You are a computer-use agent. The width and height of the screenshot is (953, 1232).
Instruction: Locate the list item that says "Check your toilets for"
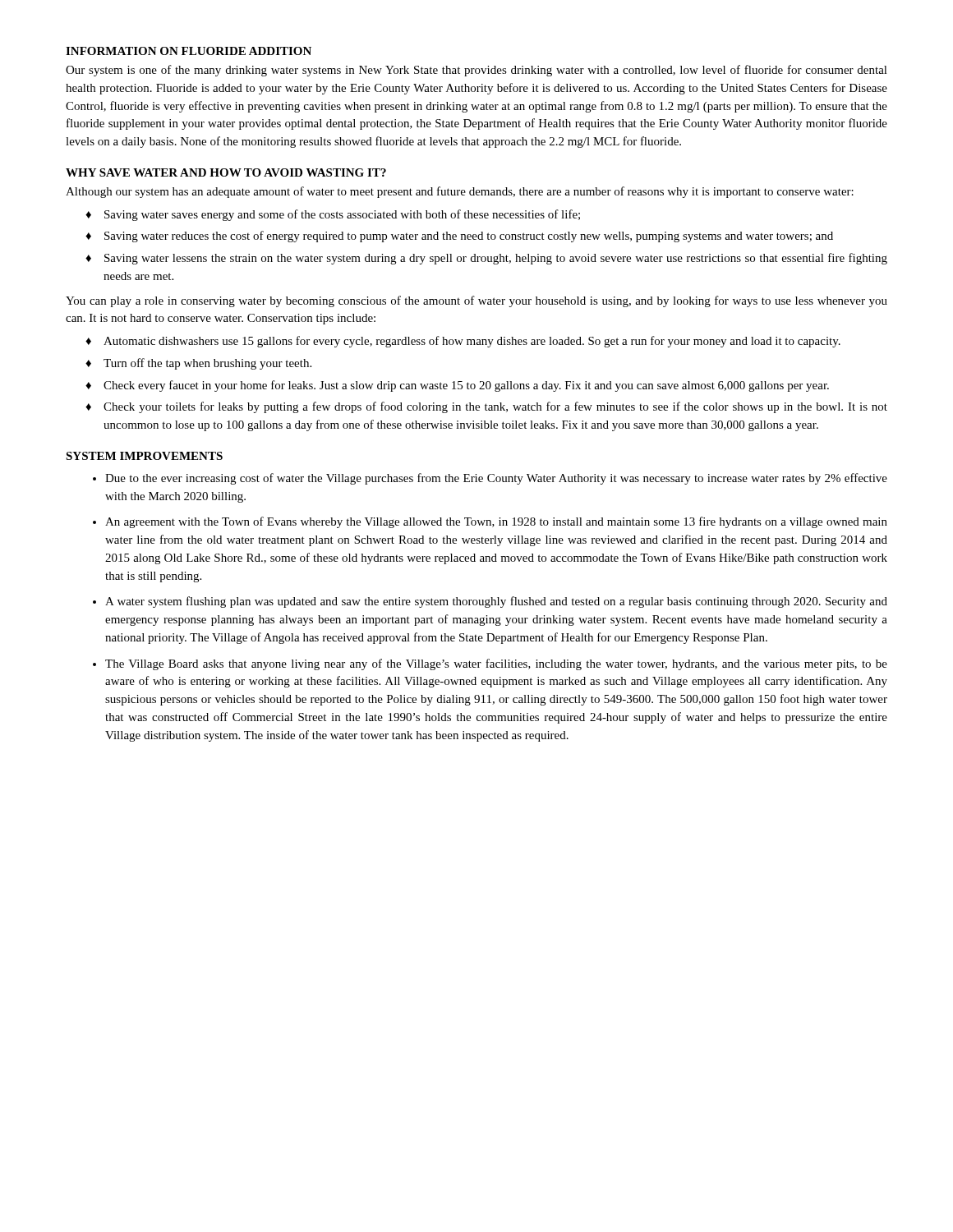pos(495,416)
